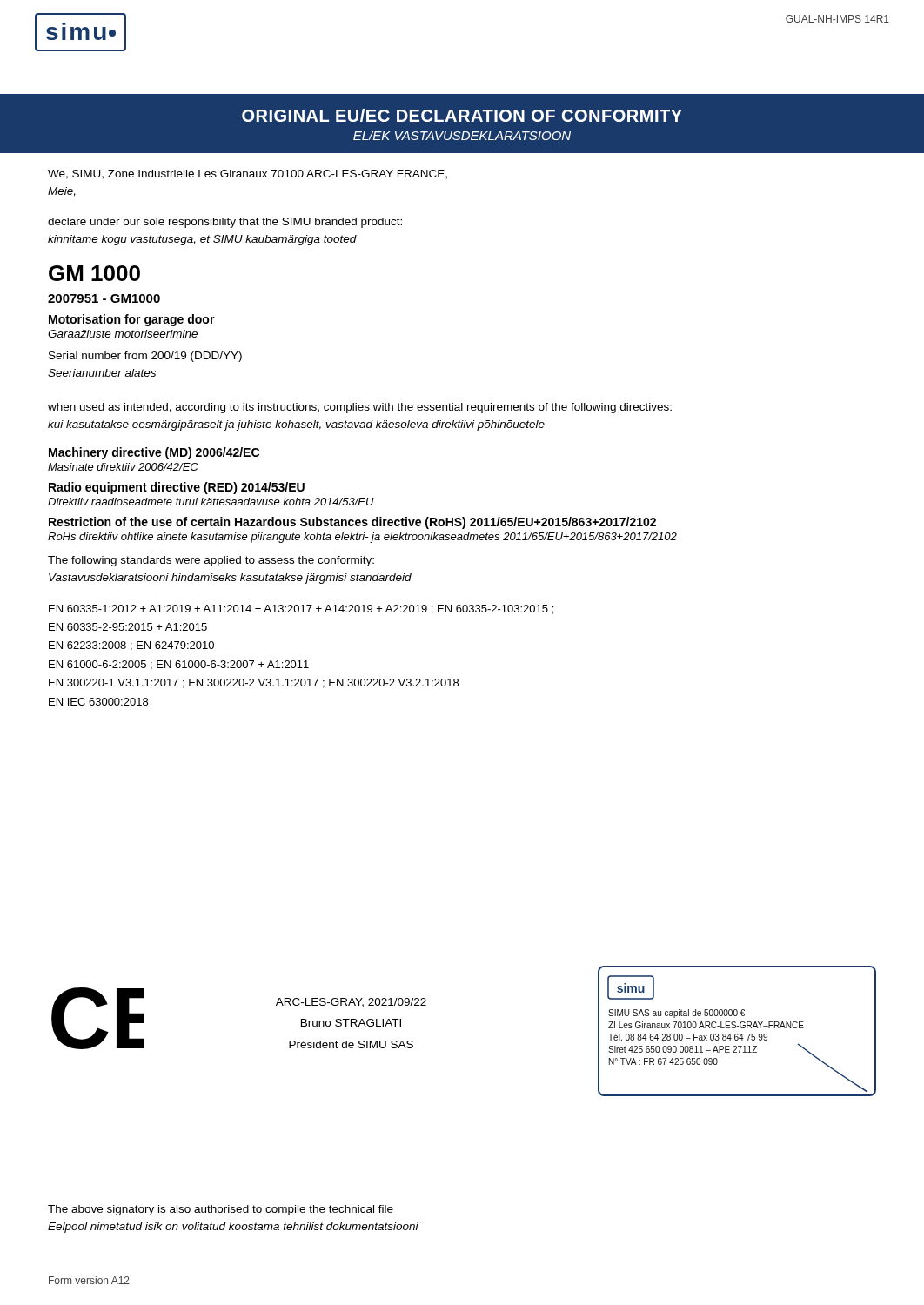Select the text block starting "Machinery directive (MD) 2006/42/EC"

click(x=154, y=452)
